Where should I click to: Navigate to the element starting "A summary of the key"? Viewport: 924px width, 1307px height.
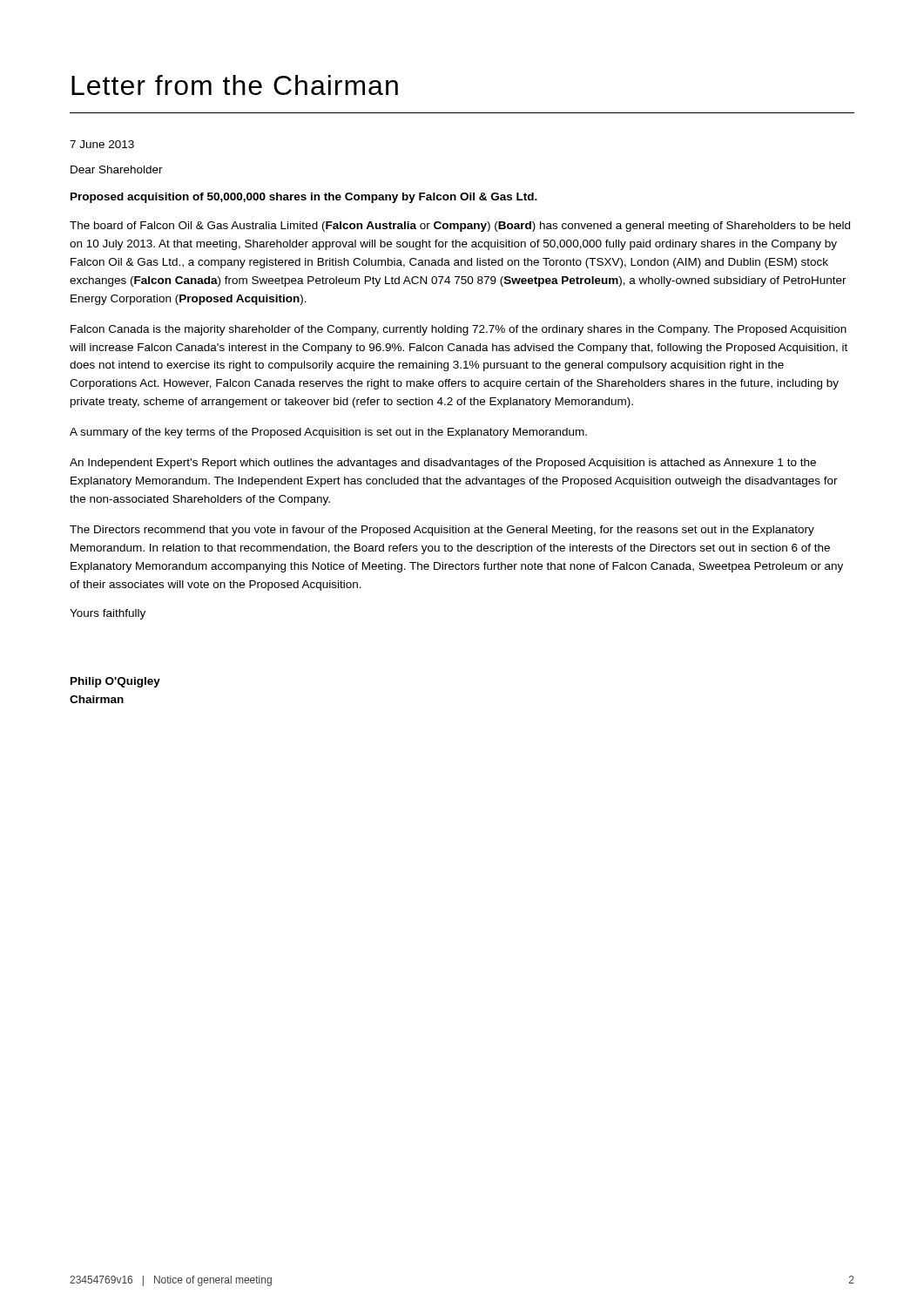329,432
